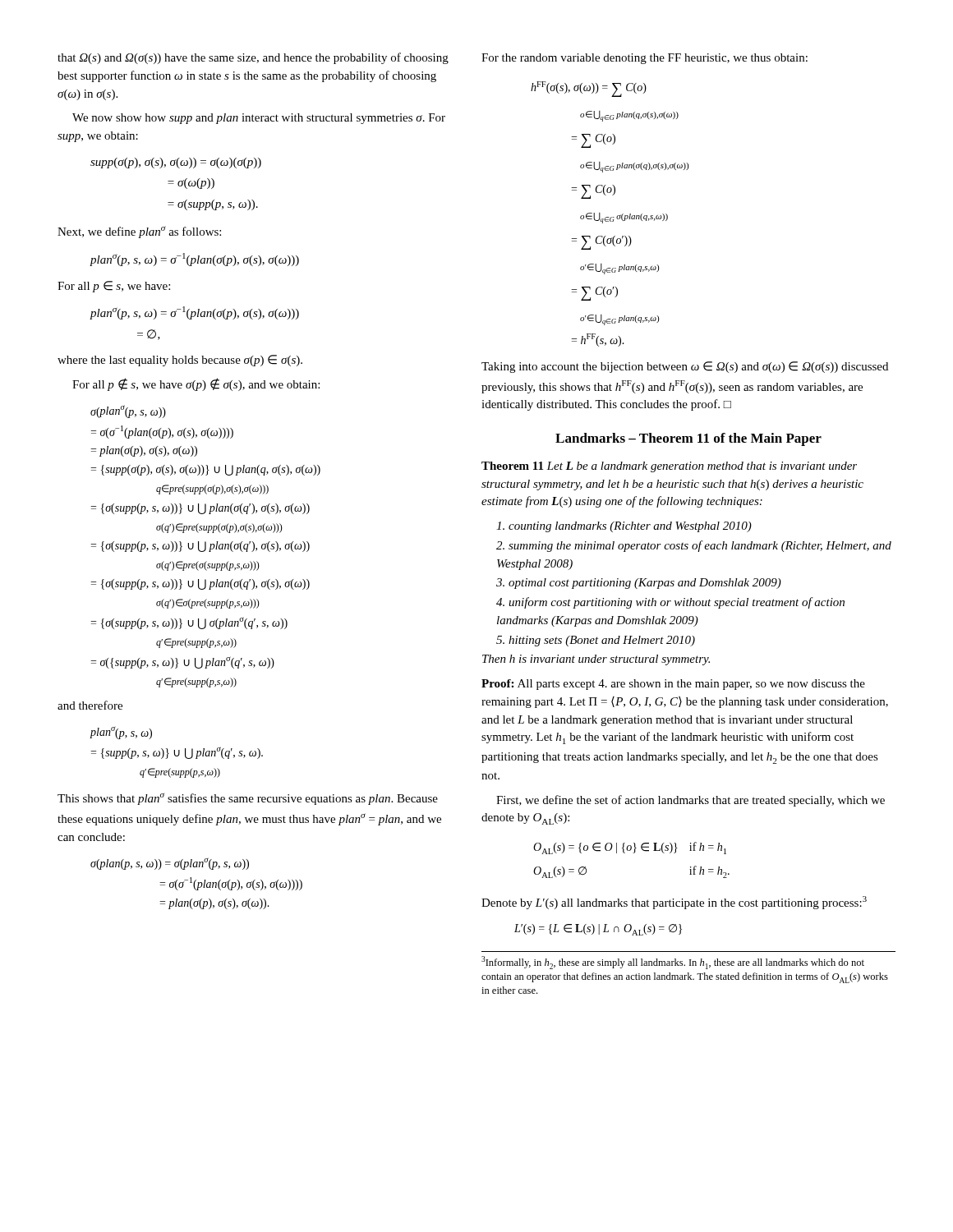
Task: Find the text block containing "where the last equality holds because σ(p)"
Action: coord(255,373)
